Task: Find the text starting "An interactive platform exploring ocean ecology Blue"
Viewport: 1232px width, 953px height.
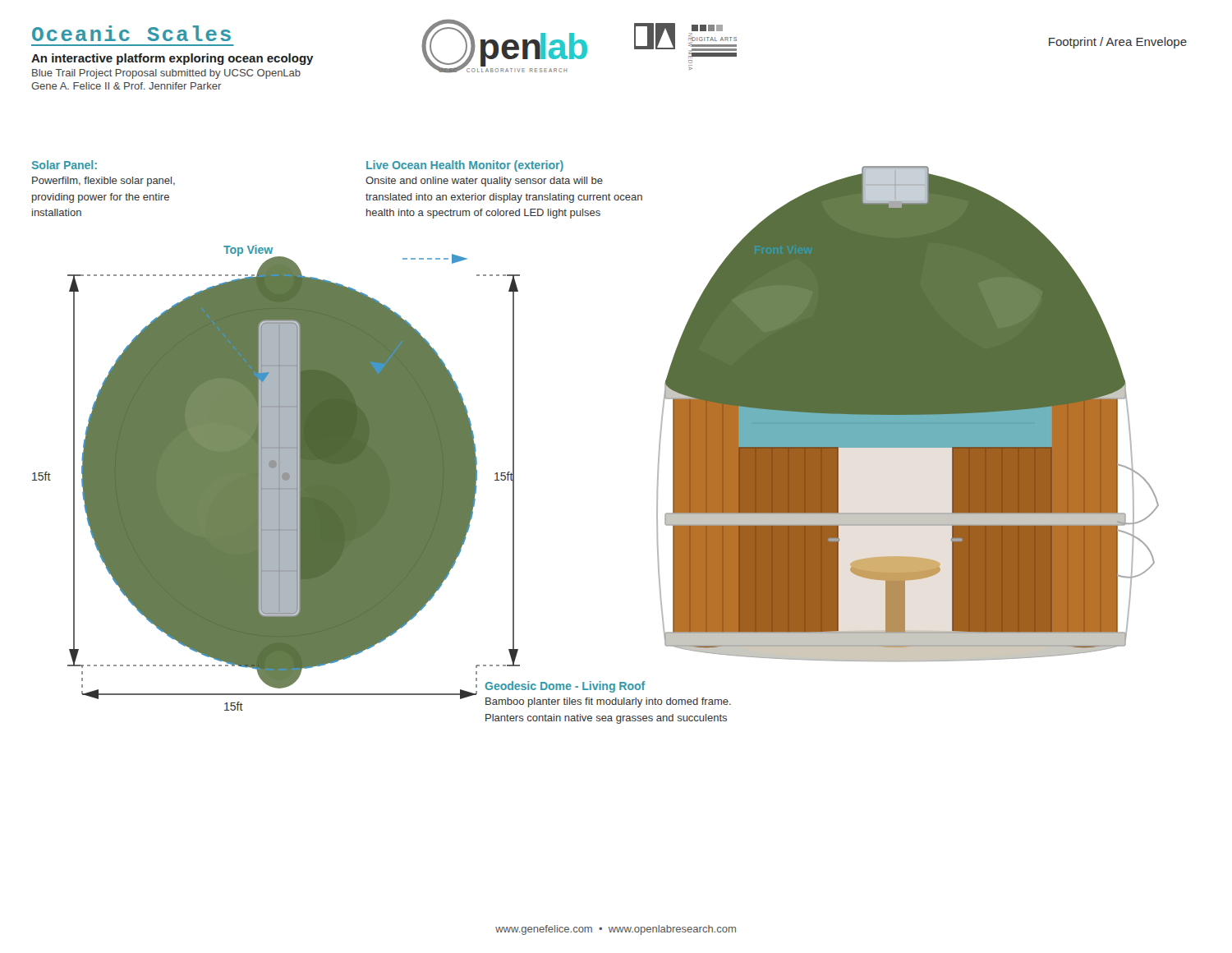Action: (x=172, y=71)
